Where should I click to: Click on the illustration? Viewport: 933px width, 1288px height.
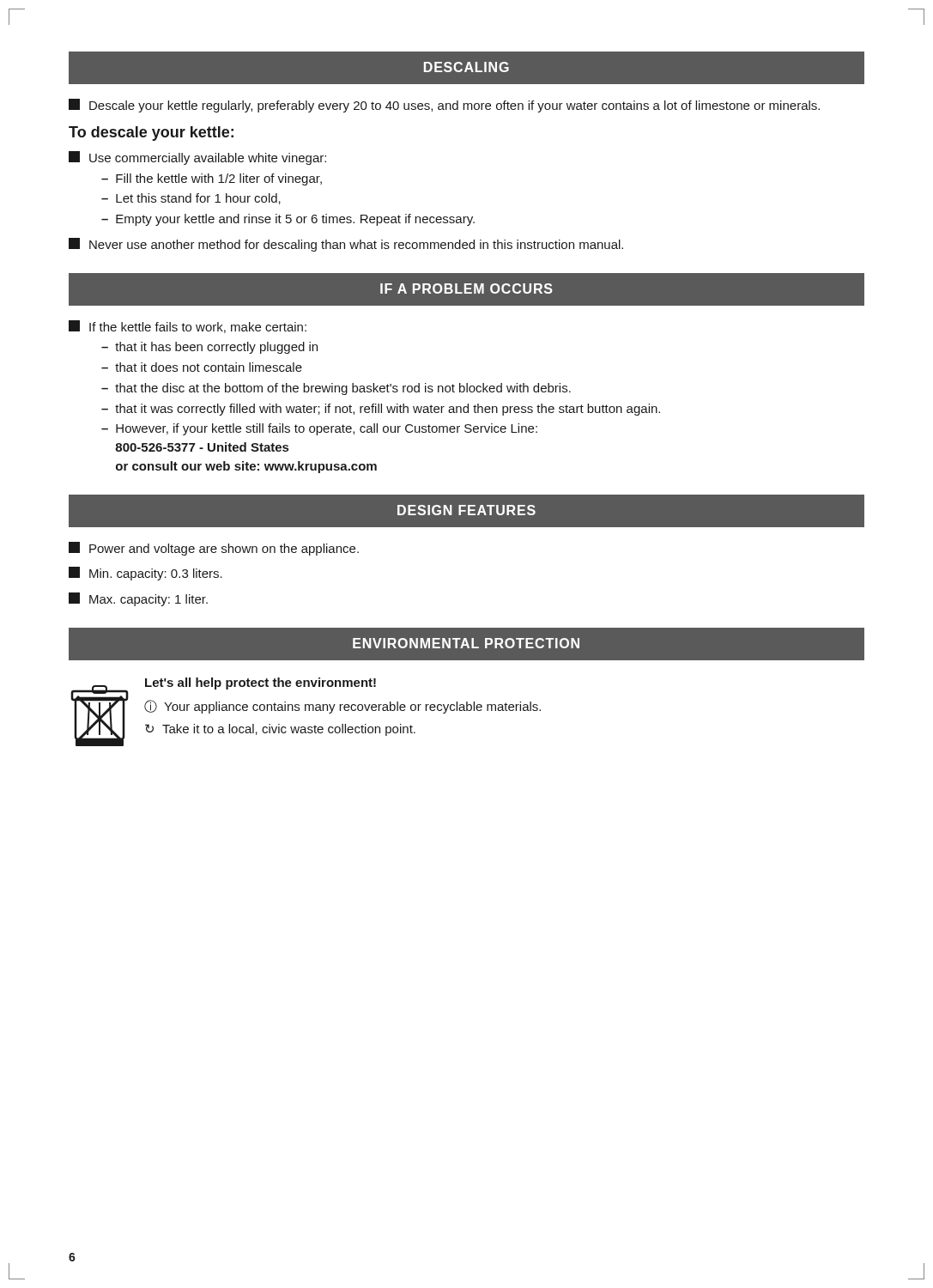point(100,712)
